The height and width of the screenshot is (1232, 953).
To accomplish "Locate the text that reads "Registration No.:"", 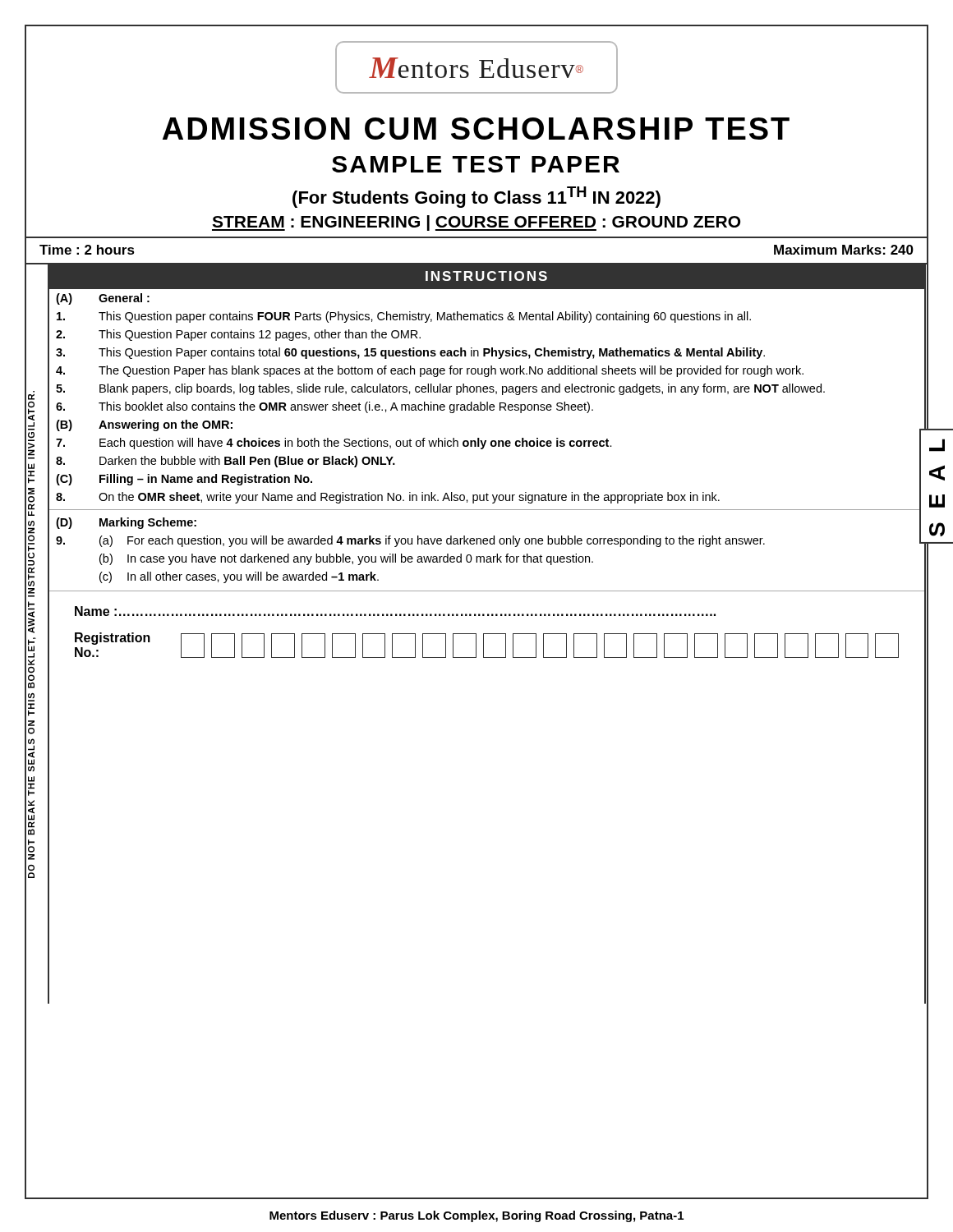I will click(486, 646).
